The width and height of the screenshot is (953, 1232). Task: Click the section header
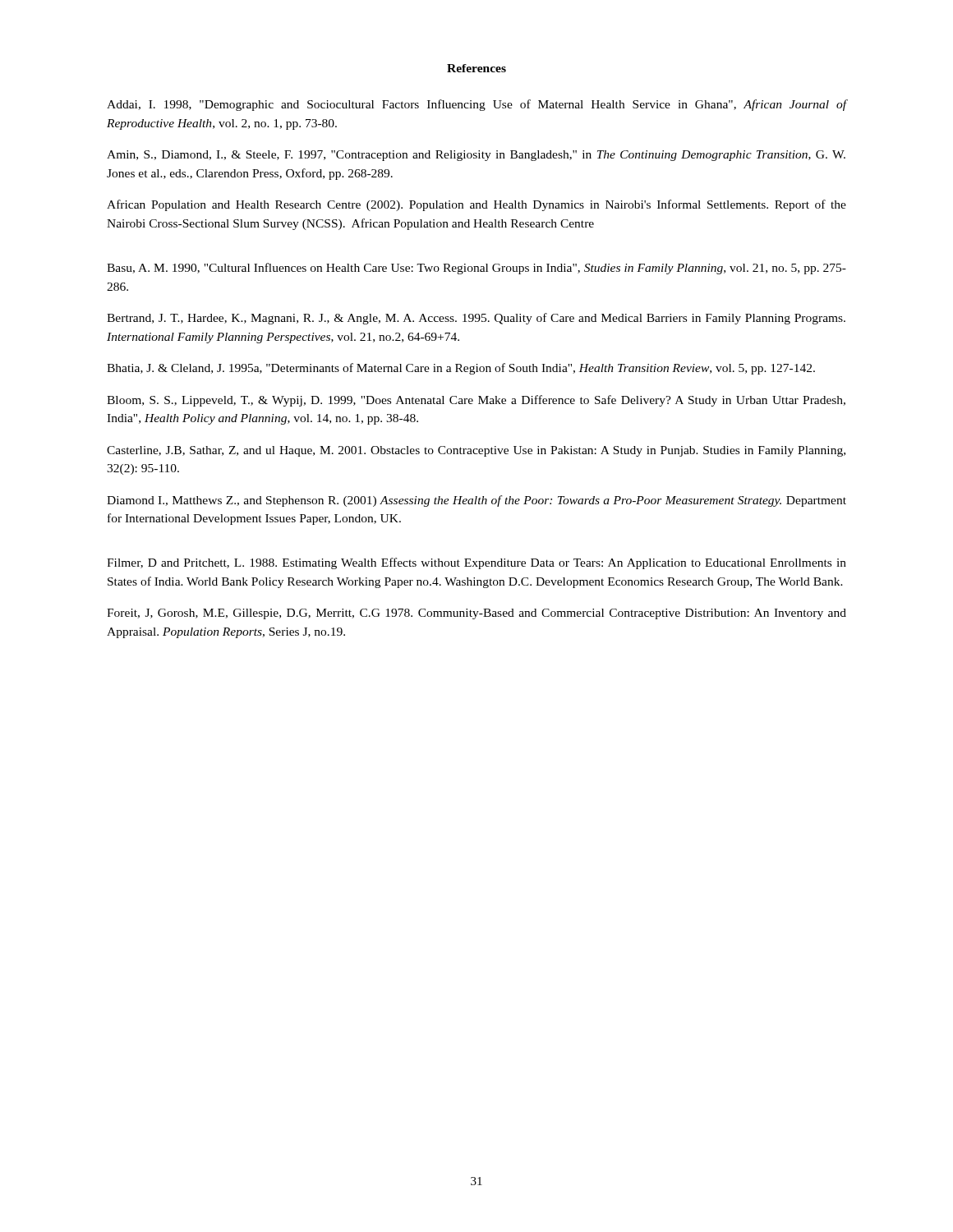[476, 68]
